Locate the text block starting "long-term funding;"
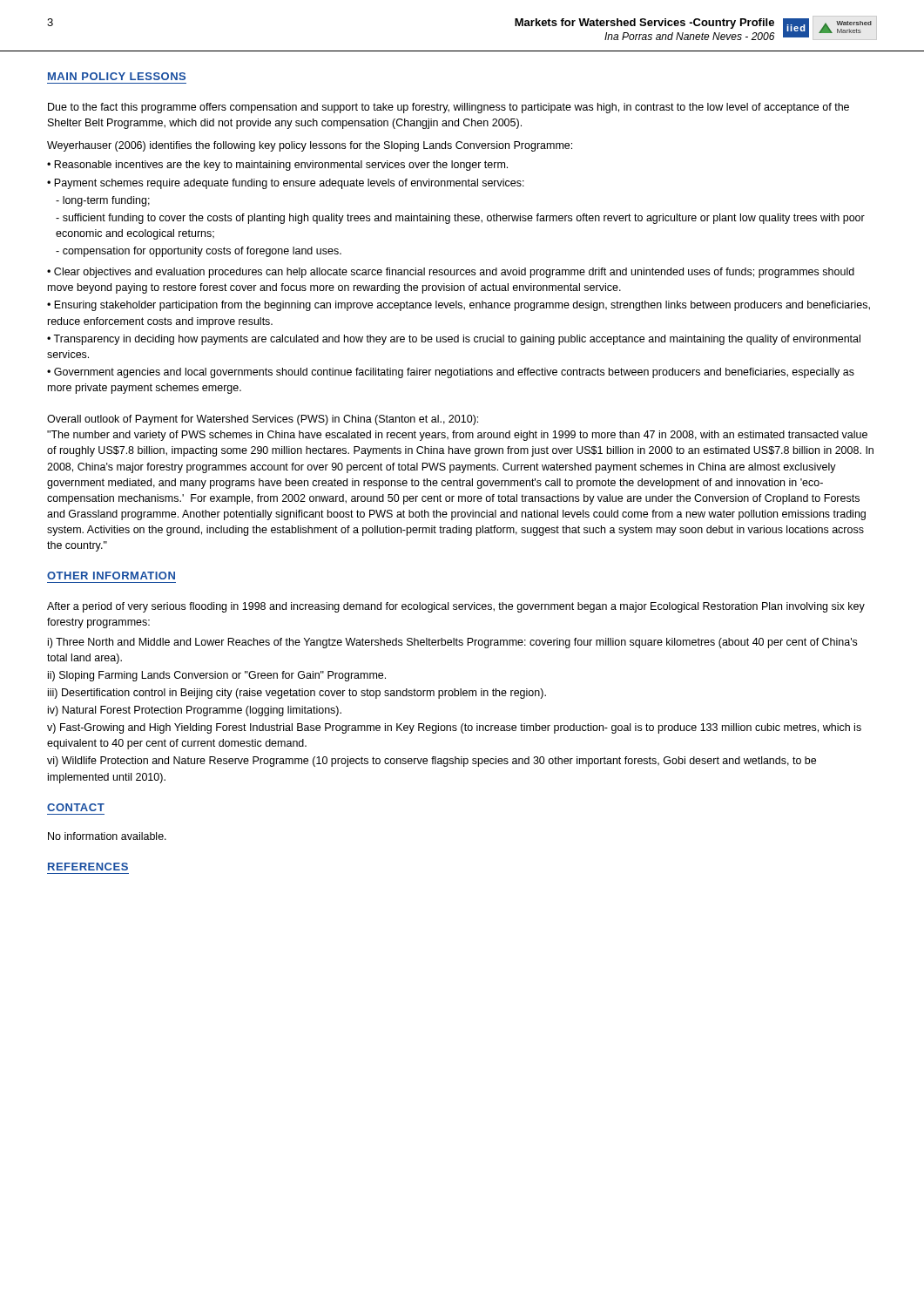 pyautogui.click(x=103, y=200)
